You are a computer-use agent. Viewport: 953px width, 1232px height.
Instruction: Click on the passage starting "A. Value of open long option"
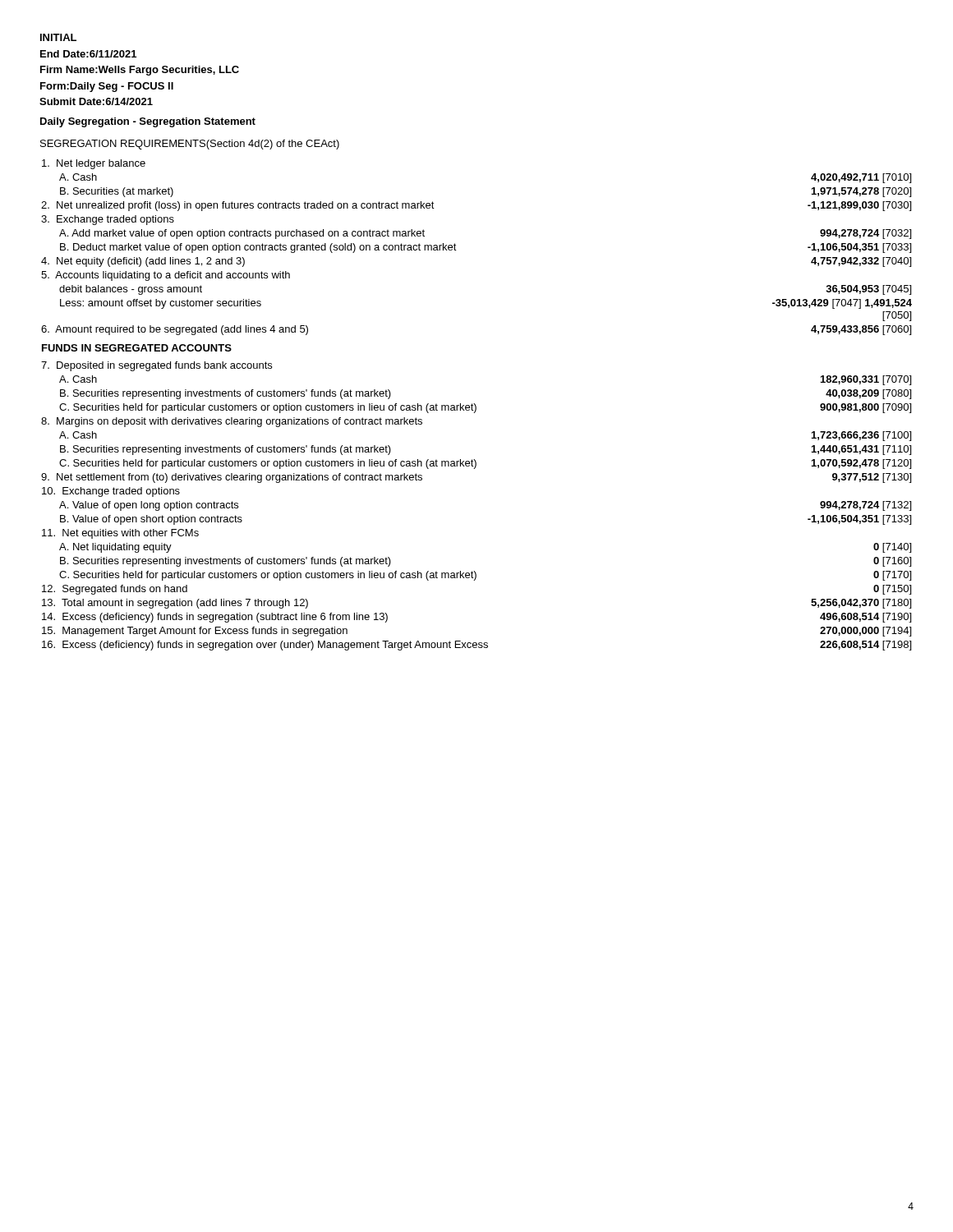pyautogui.click(x=149, y=505)
